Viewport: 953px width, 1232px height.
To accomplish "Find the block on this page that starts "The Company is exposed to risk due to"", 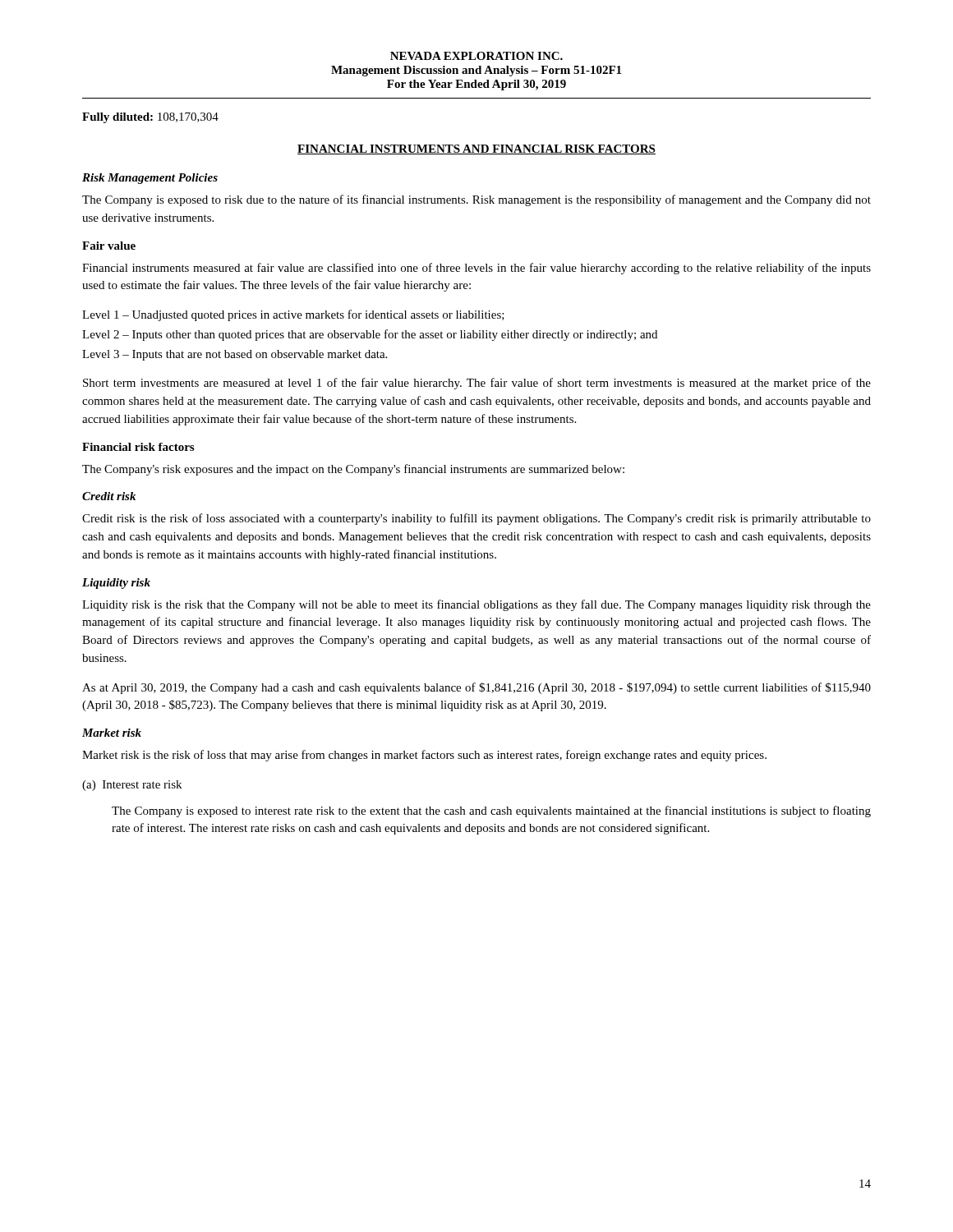I will tap(476, 209).
